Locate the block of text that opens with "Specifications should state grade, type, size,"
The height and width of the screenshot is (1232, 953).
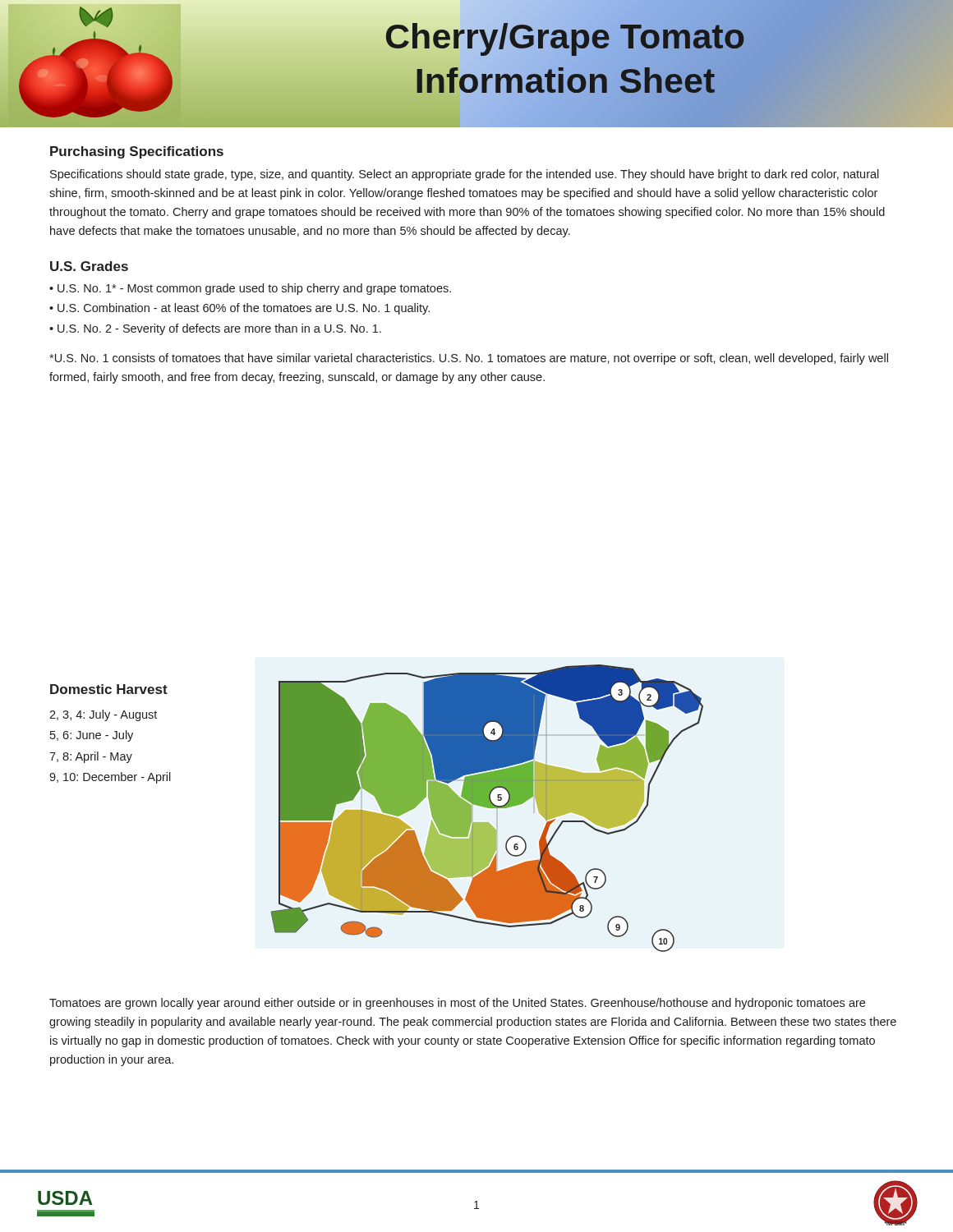click(x=467, y=202)
